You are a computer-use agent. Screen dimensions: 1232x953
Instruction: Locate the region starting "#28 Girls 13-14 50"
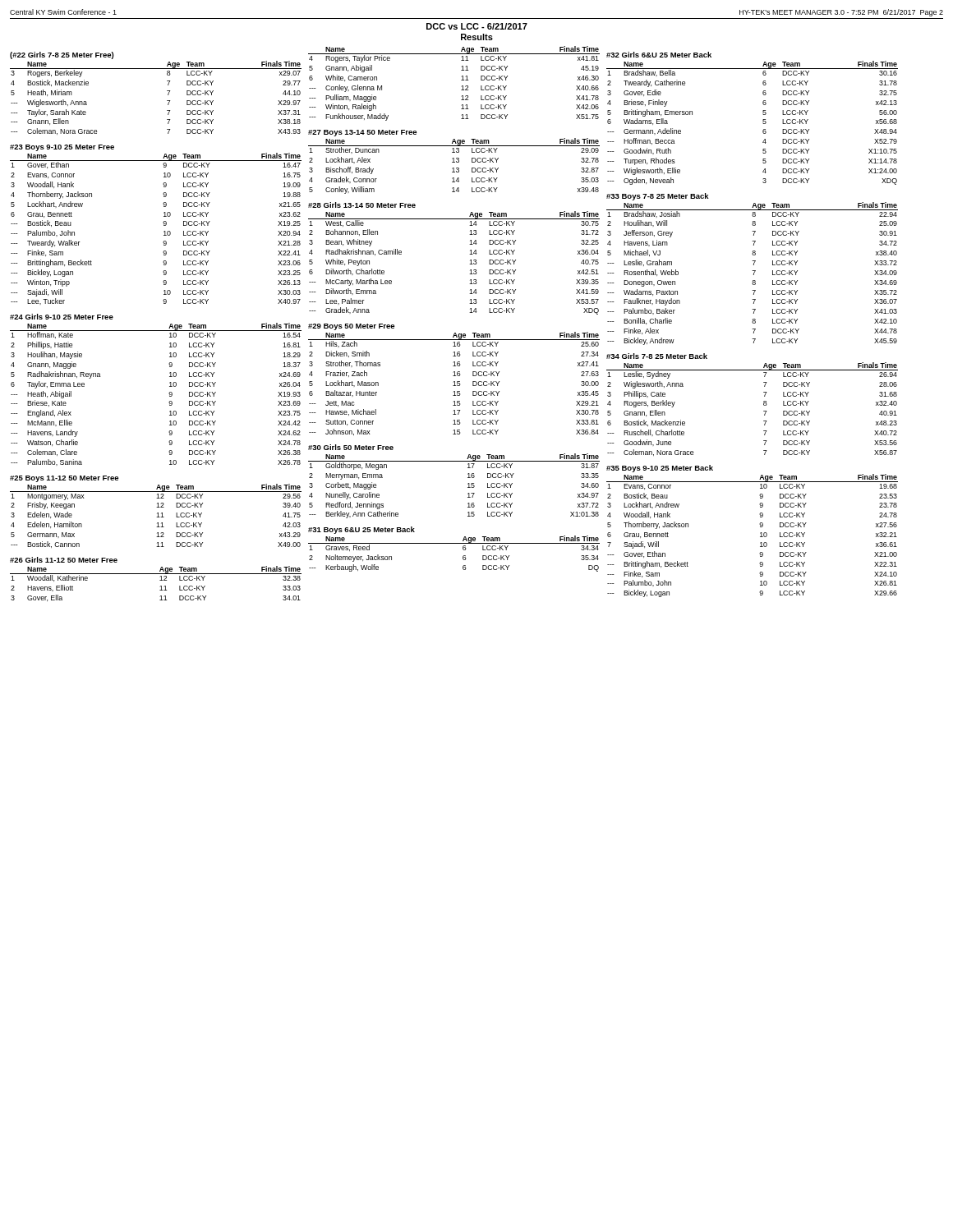pyautogui.click(x=362, y=205)
